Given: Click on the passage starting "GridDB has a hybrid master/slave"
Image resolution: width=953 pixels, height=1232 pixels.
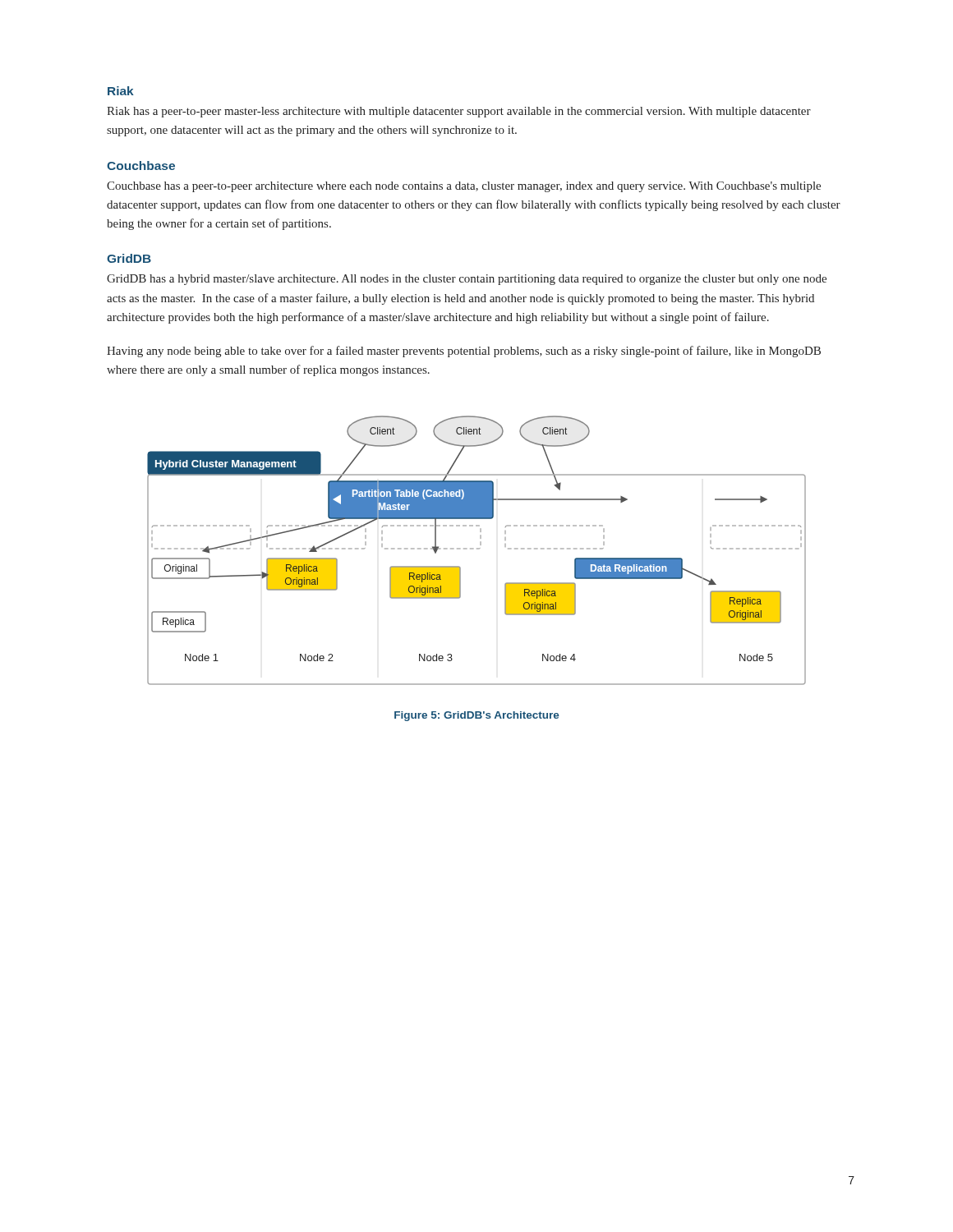Looking at the screenshot, I should [x=467, y=298].
